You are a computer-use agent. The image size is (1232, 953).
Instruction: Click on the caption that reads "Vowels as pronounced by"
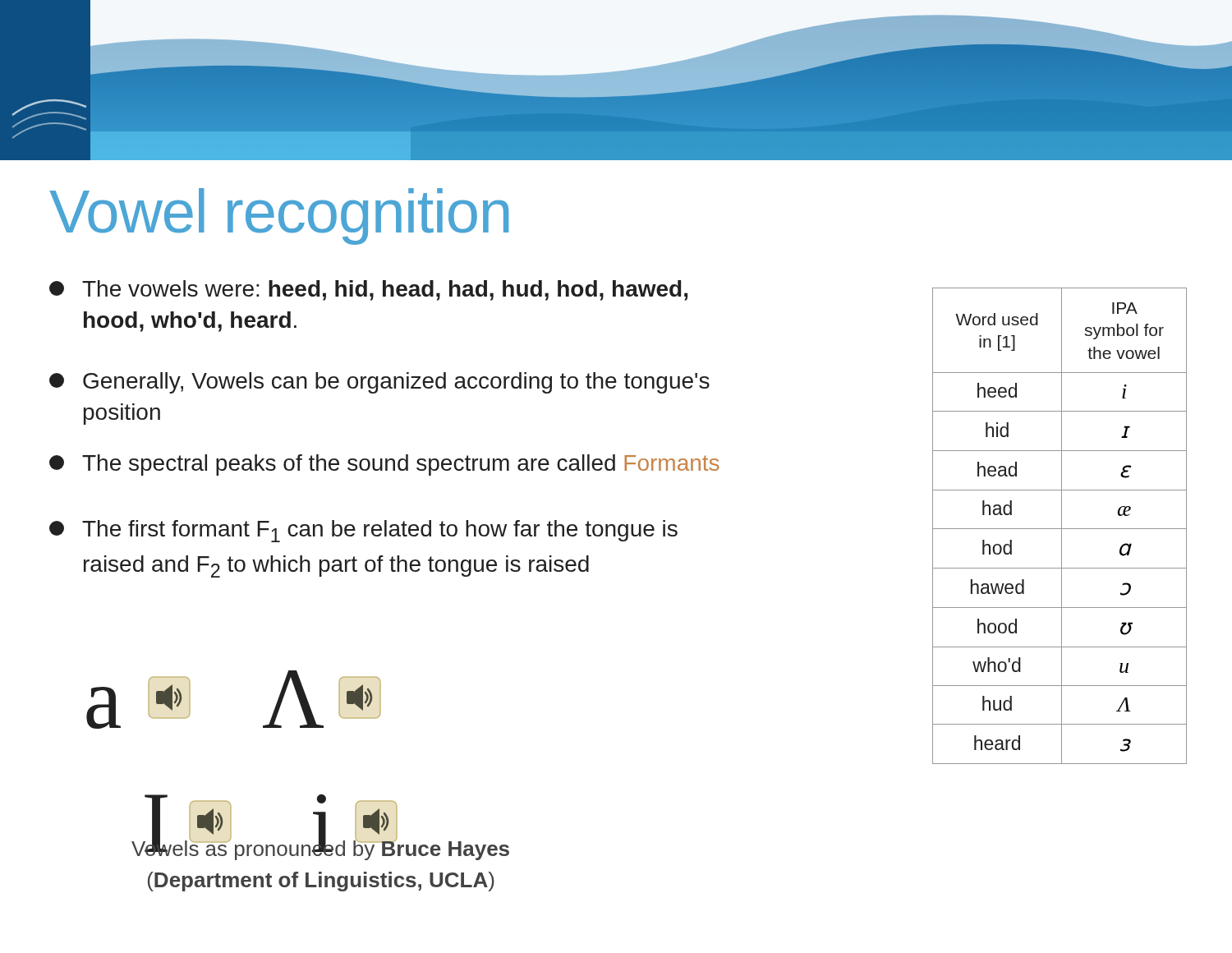pos(321,864)
